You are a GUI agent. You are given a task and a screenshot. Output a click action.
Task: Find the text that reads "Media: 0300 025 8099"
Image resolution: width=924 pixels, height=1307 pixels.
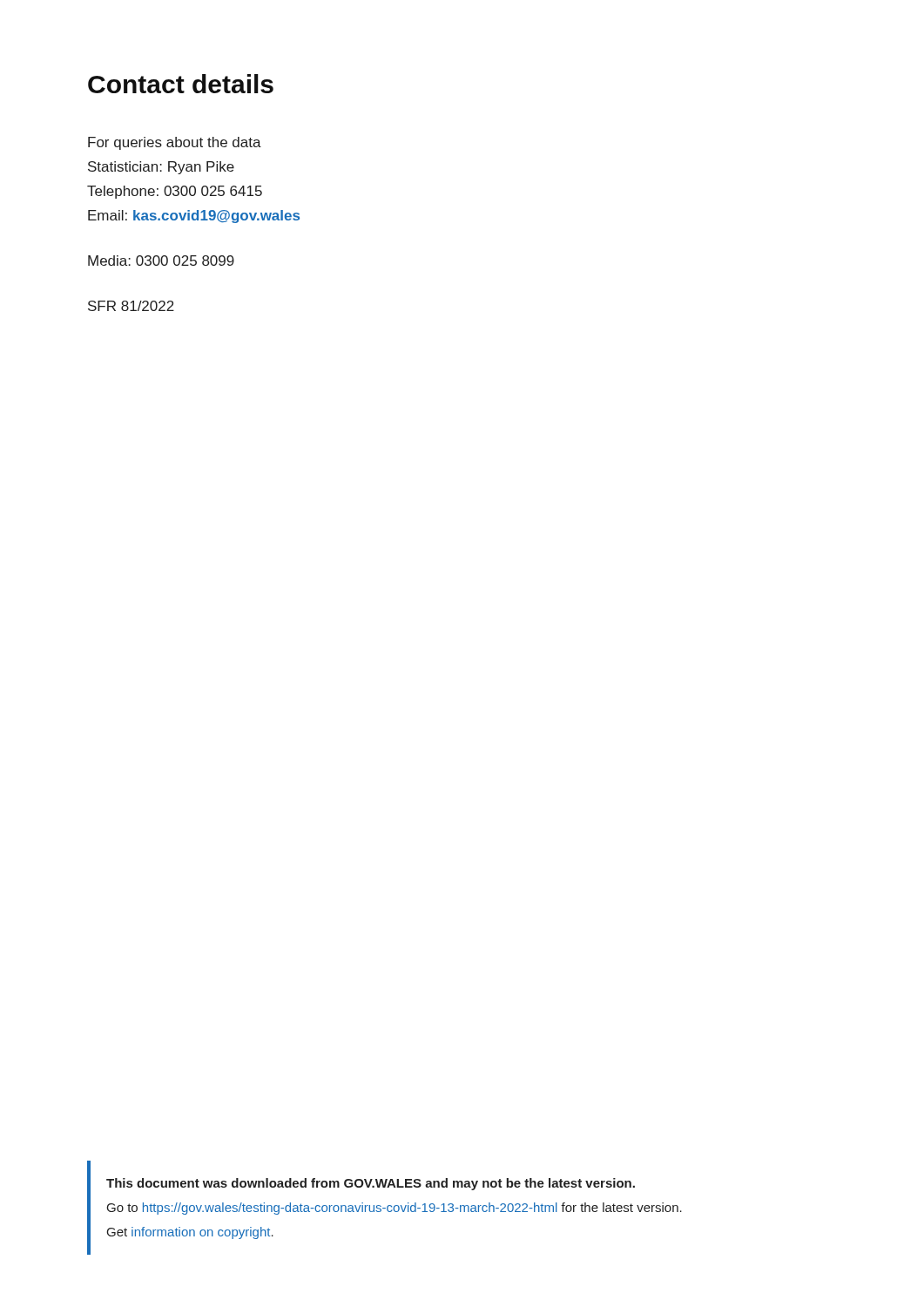[x=161, y=261]
